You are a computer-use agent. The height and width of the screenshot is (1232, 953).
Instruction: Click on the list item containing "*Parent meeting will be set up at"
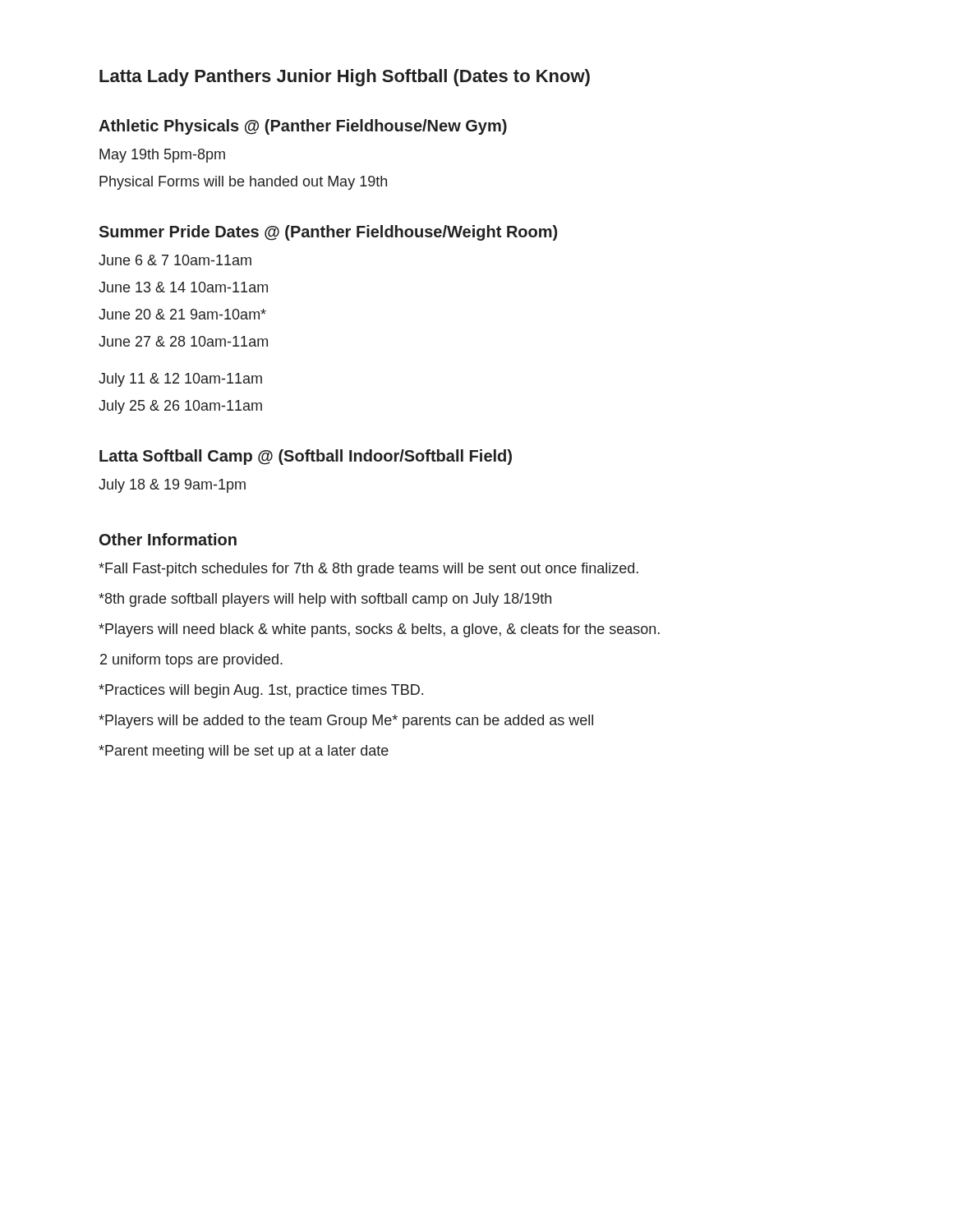244,751
